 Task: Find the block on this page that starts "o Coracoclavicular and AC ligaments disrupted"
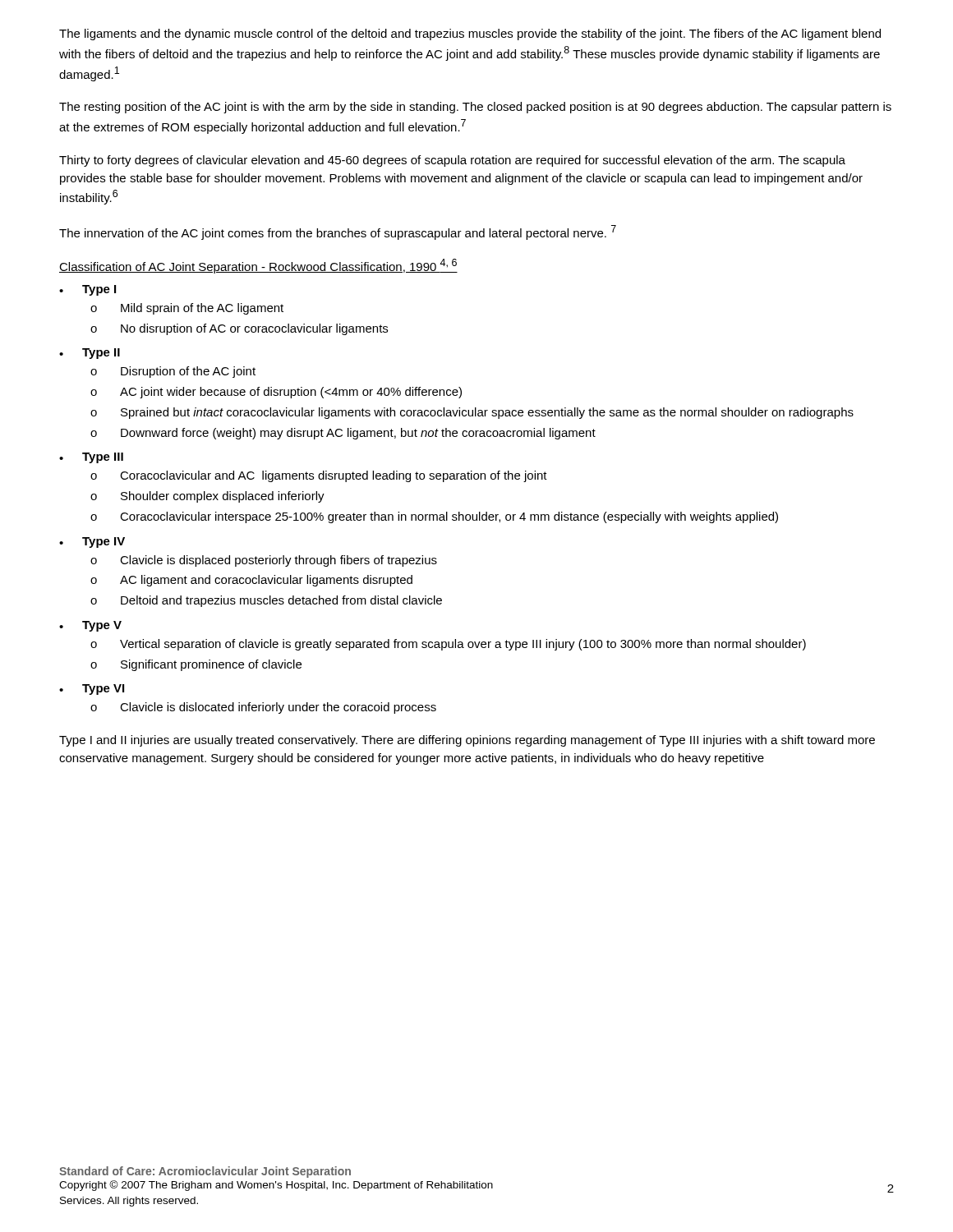488,476
